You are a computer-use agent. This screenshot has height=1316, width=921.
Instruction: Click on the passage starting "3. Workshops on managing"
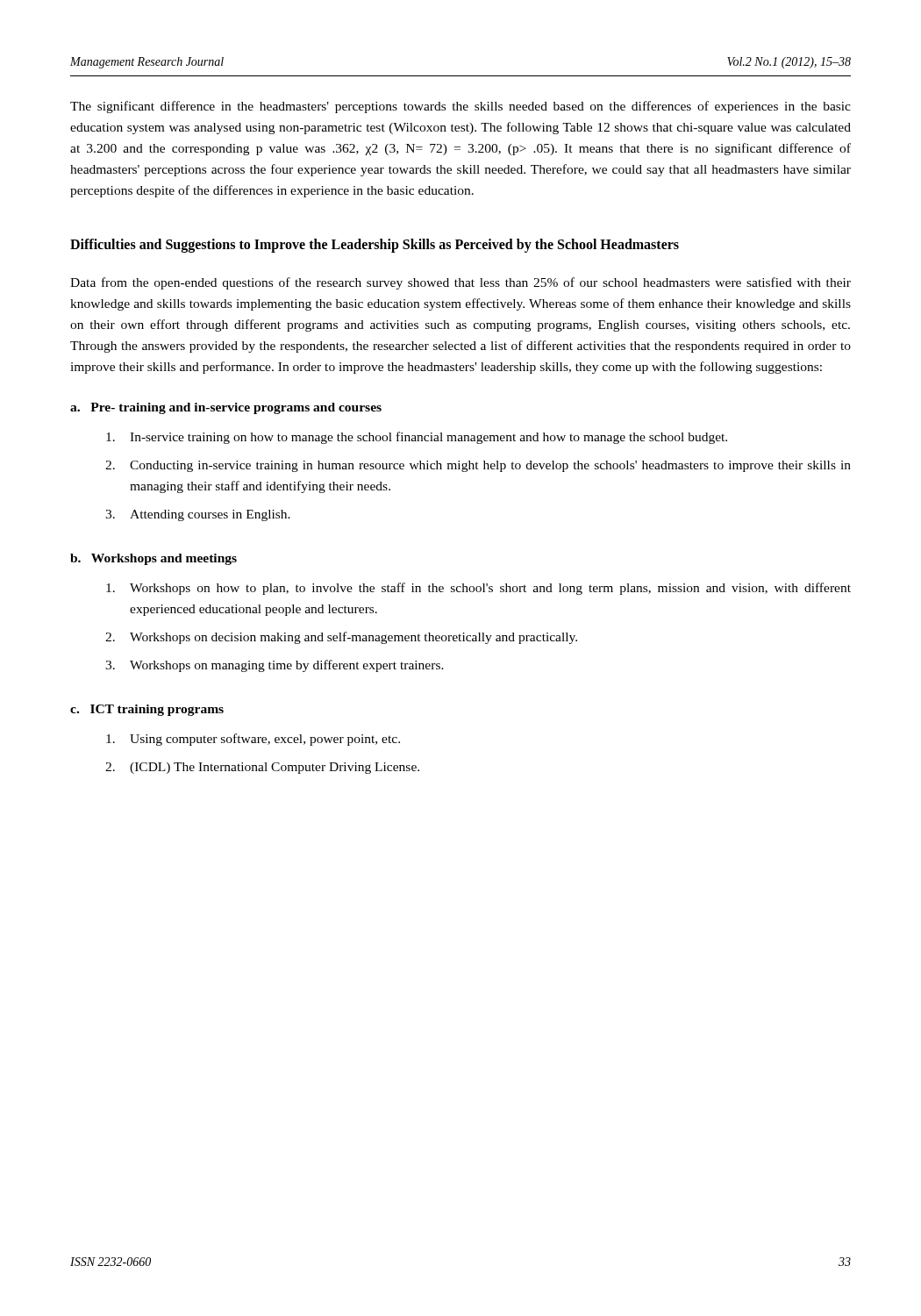[275, 666]
